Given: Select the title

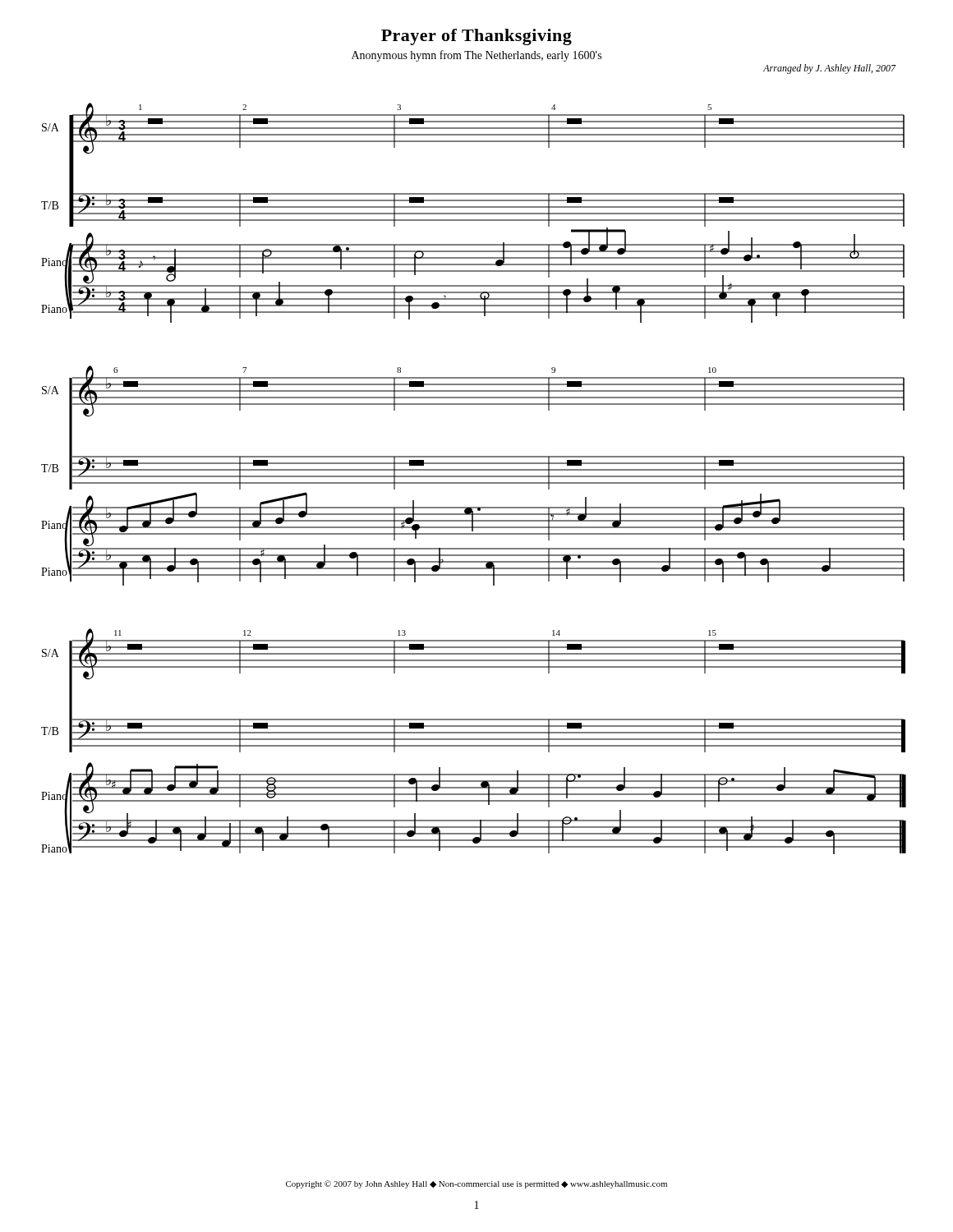Looking at the screenshot, I should tap(476, 35).
